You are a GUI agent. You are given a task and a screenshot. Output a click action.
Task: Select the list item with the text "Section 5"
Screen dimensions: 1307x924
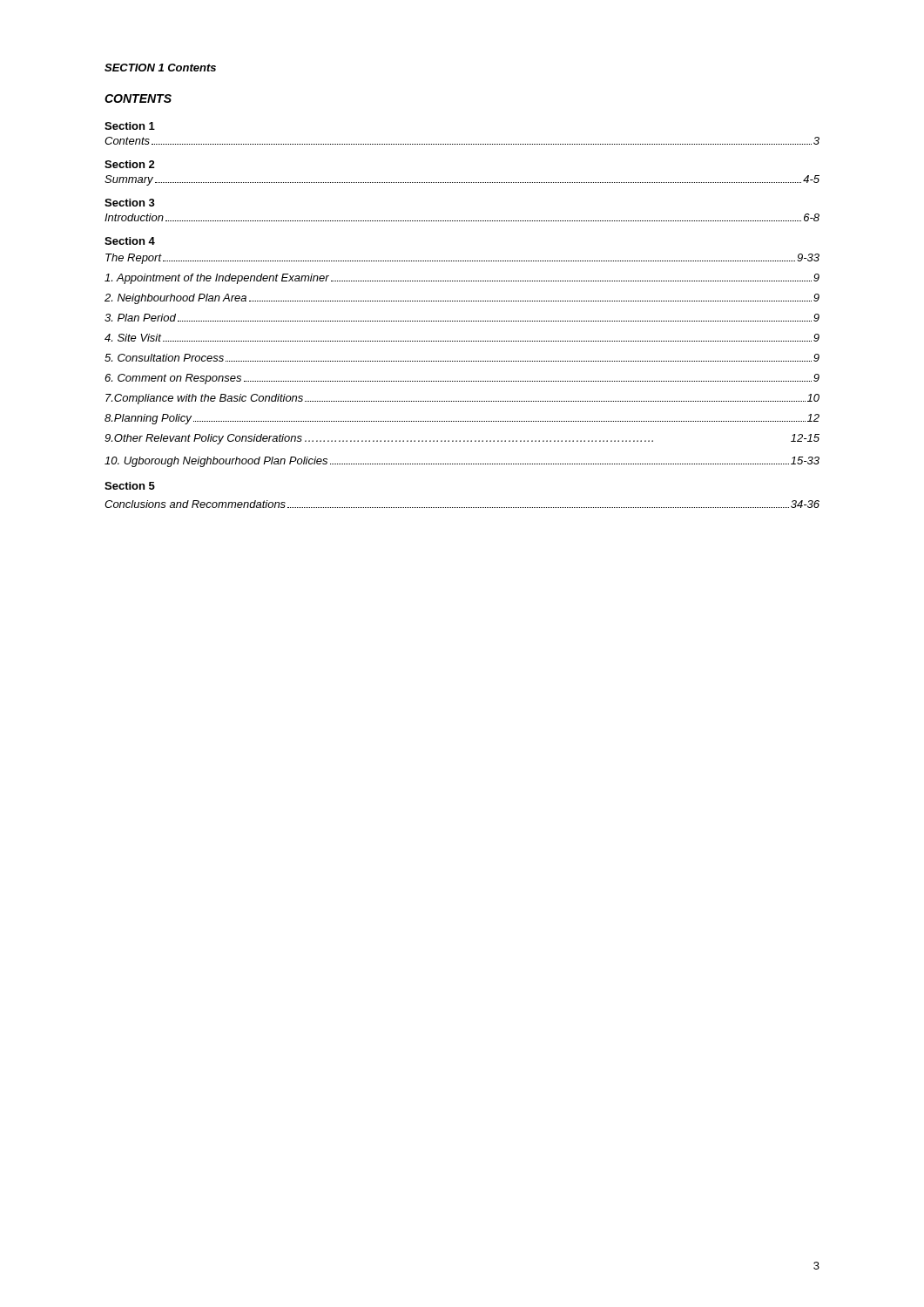130,486
